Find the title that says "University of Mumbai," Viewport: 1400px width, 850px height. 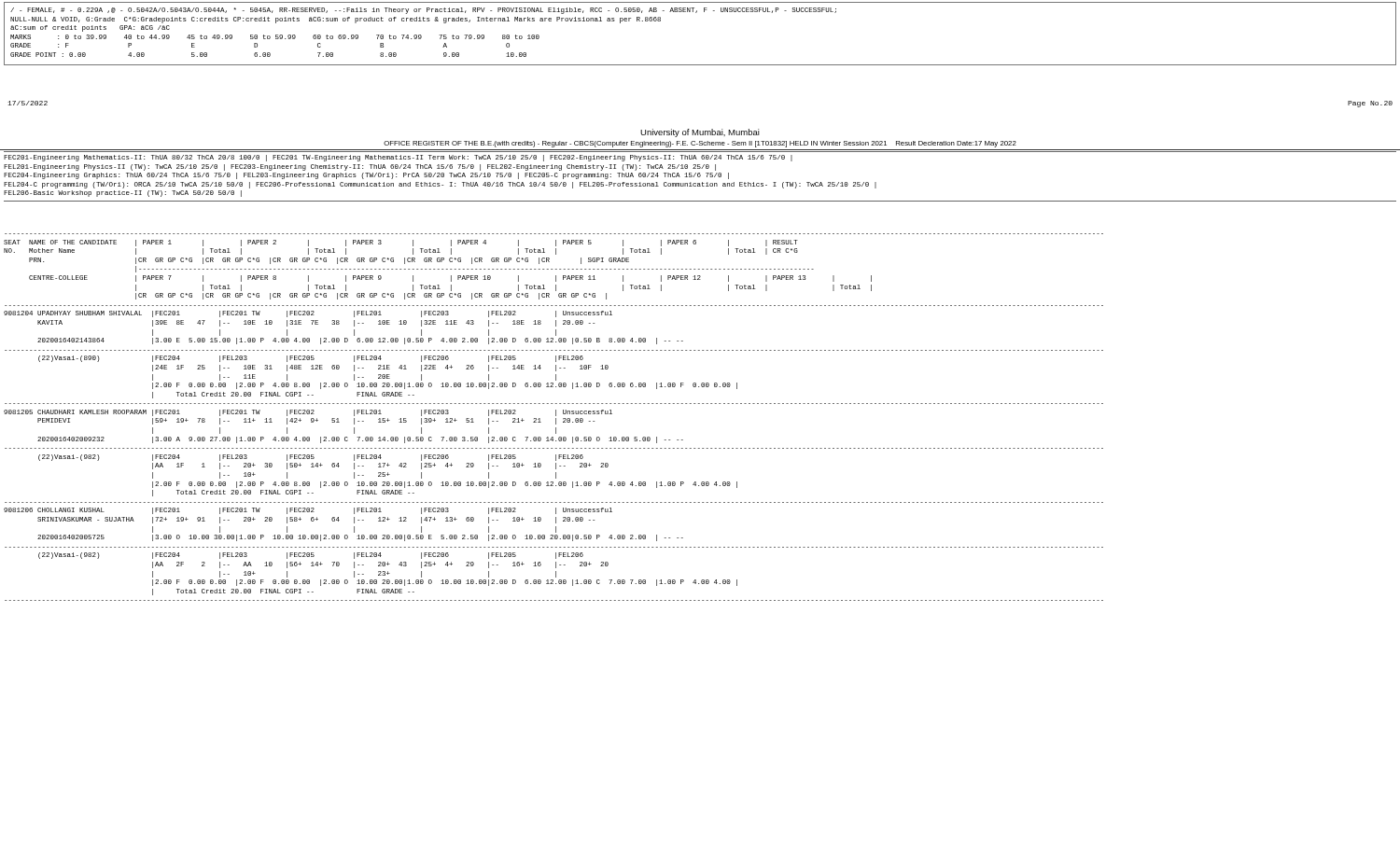[x=700, y=132]
